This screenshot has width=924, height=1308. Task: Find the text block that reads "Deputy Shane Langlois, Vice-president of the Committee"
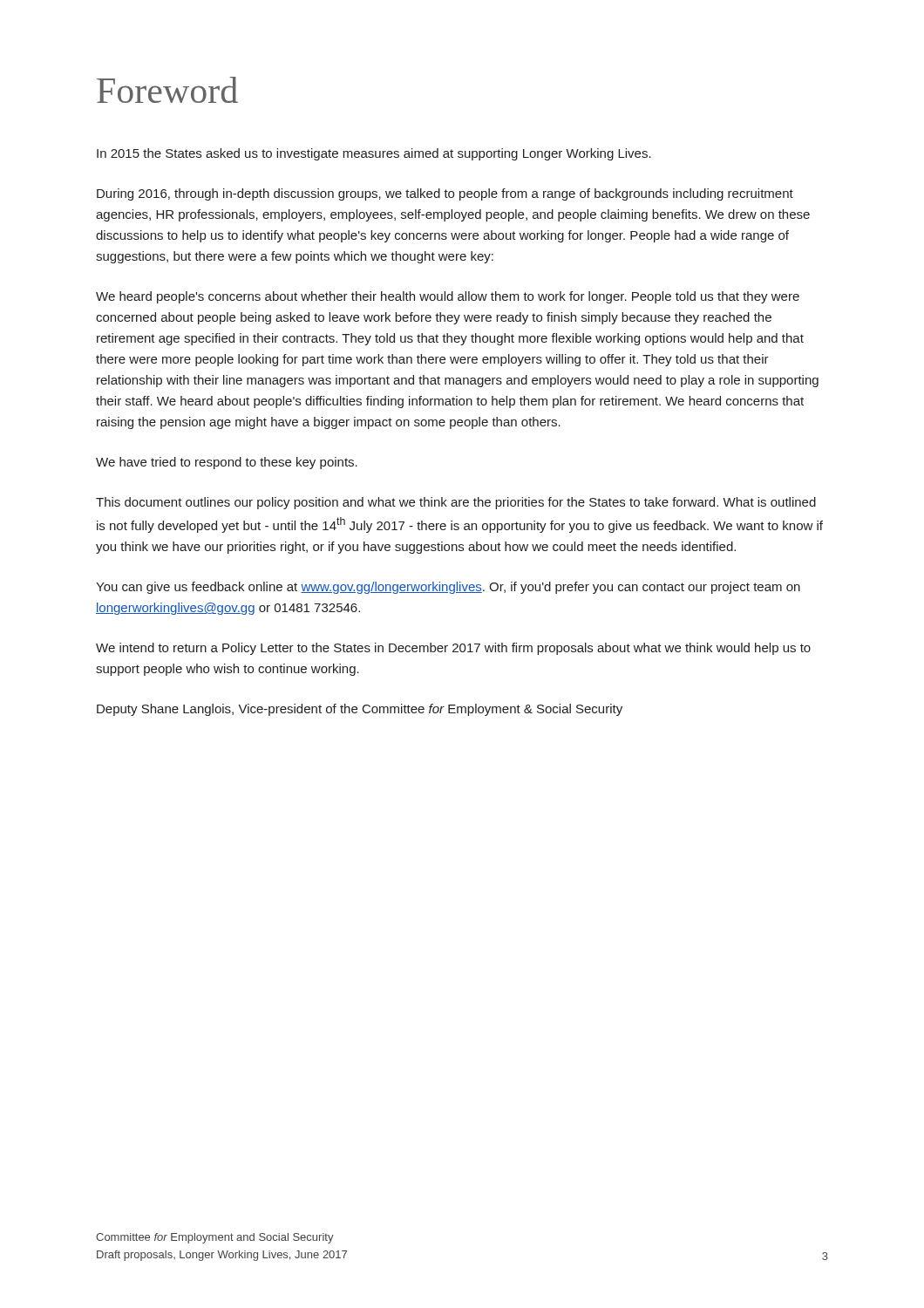point(359,709)
